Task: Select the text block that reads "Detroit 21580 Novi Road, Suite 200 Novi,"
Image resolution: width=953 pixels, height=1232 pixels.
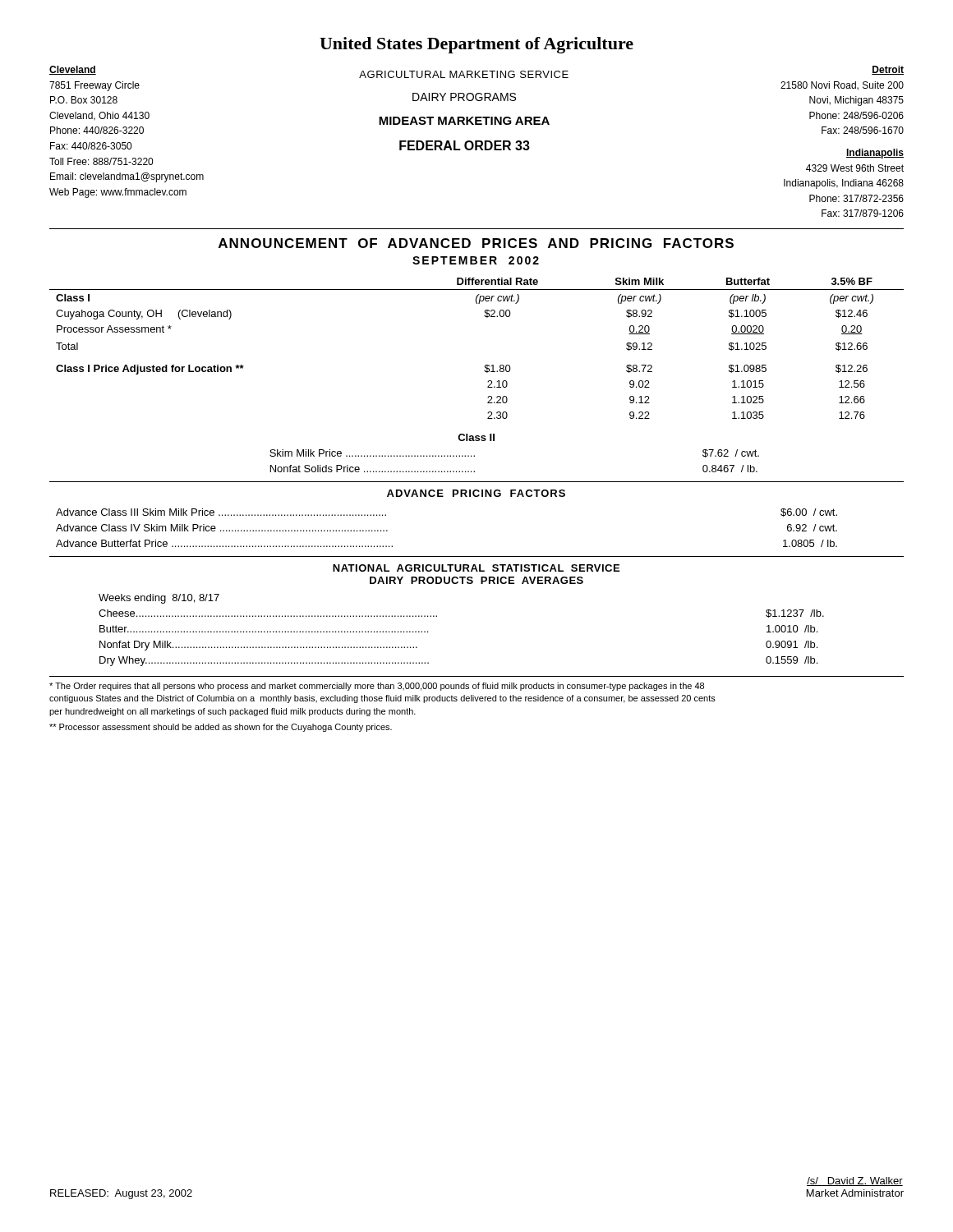Action: (x=888, y=70)
